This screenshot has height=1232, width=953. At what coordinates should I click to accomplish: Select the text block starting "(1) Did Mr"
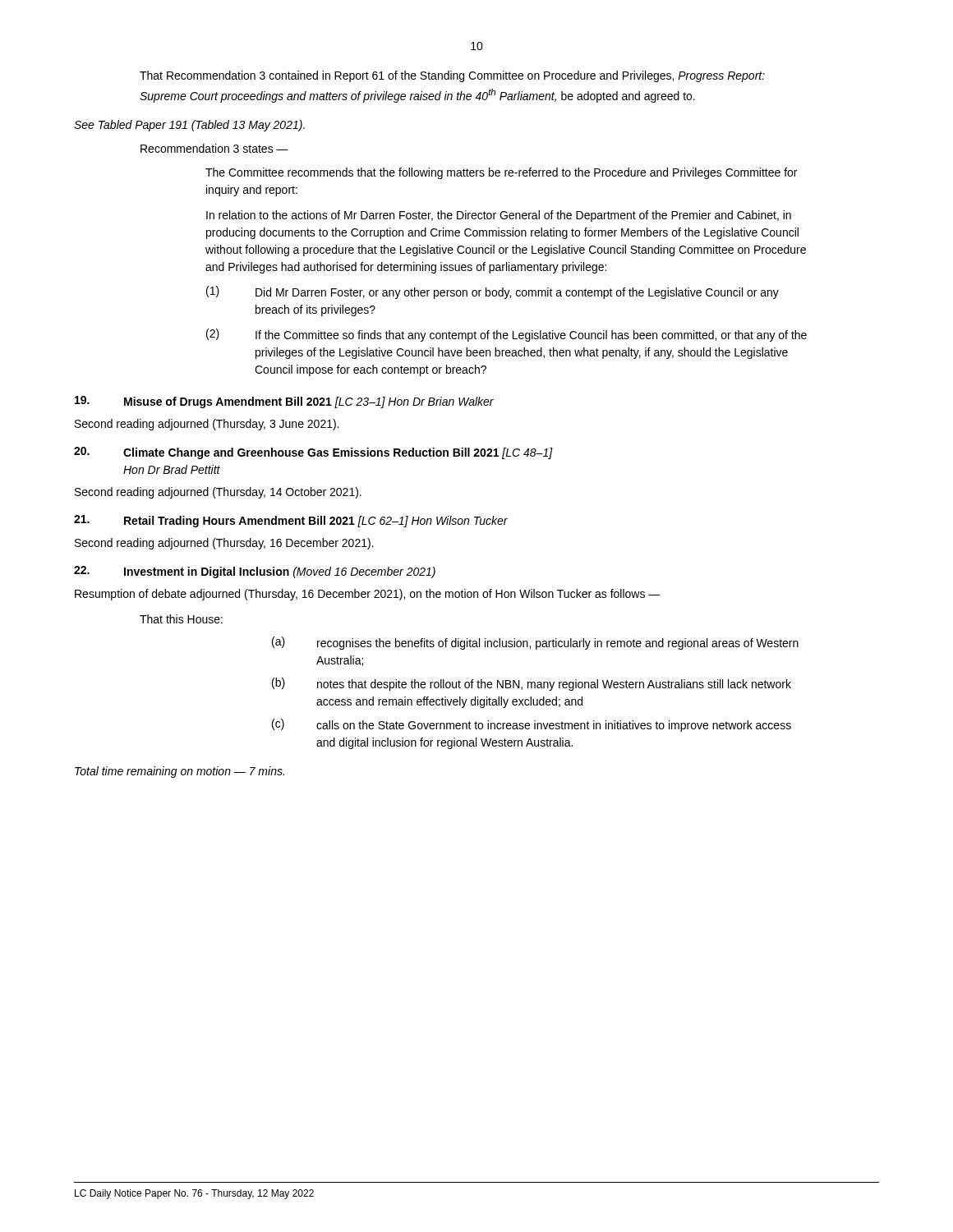tap(509, 301)
